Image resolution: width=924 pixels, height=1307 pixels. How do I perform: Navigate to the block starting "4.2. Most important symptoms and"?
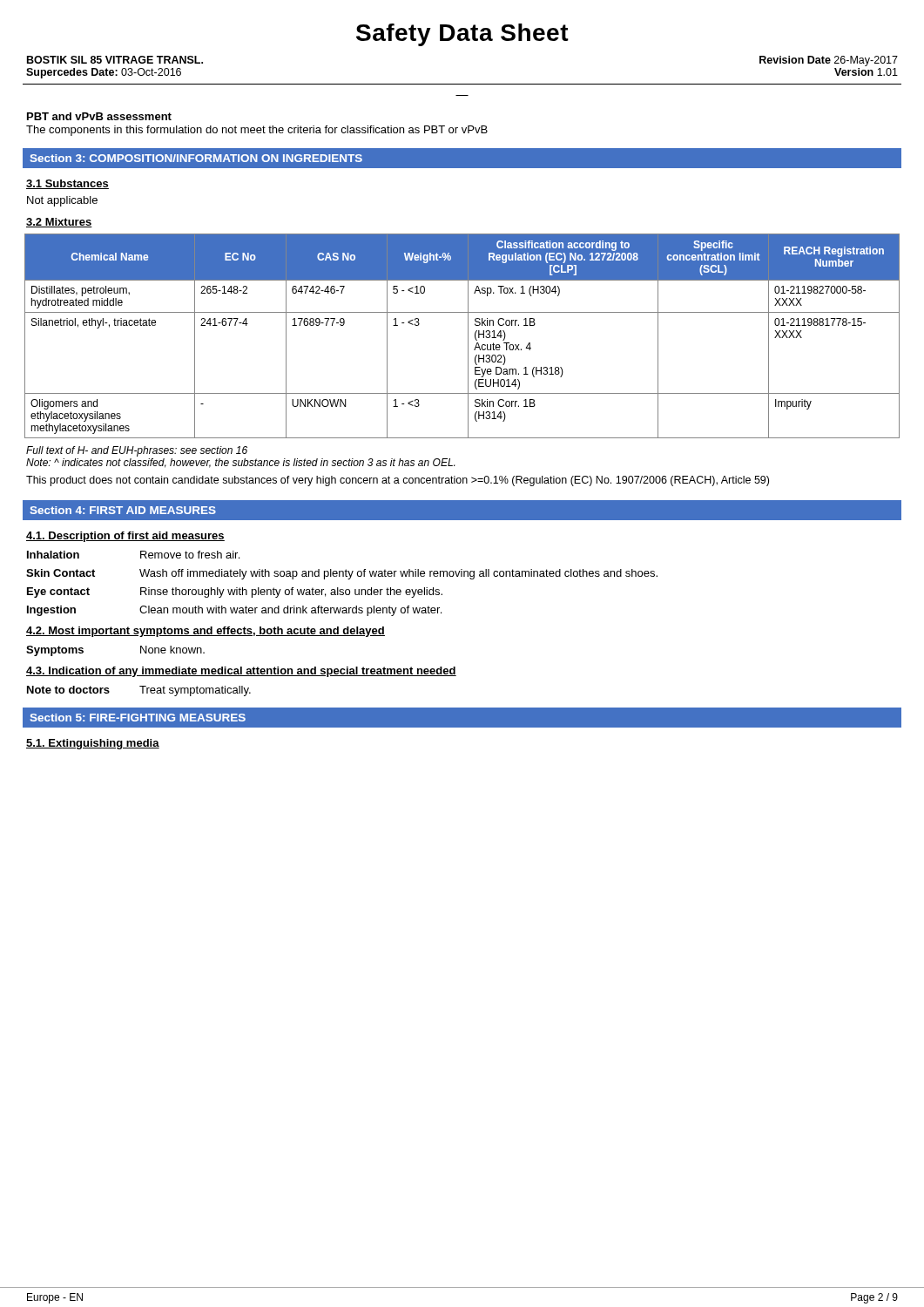205,630
